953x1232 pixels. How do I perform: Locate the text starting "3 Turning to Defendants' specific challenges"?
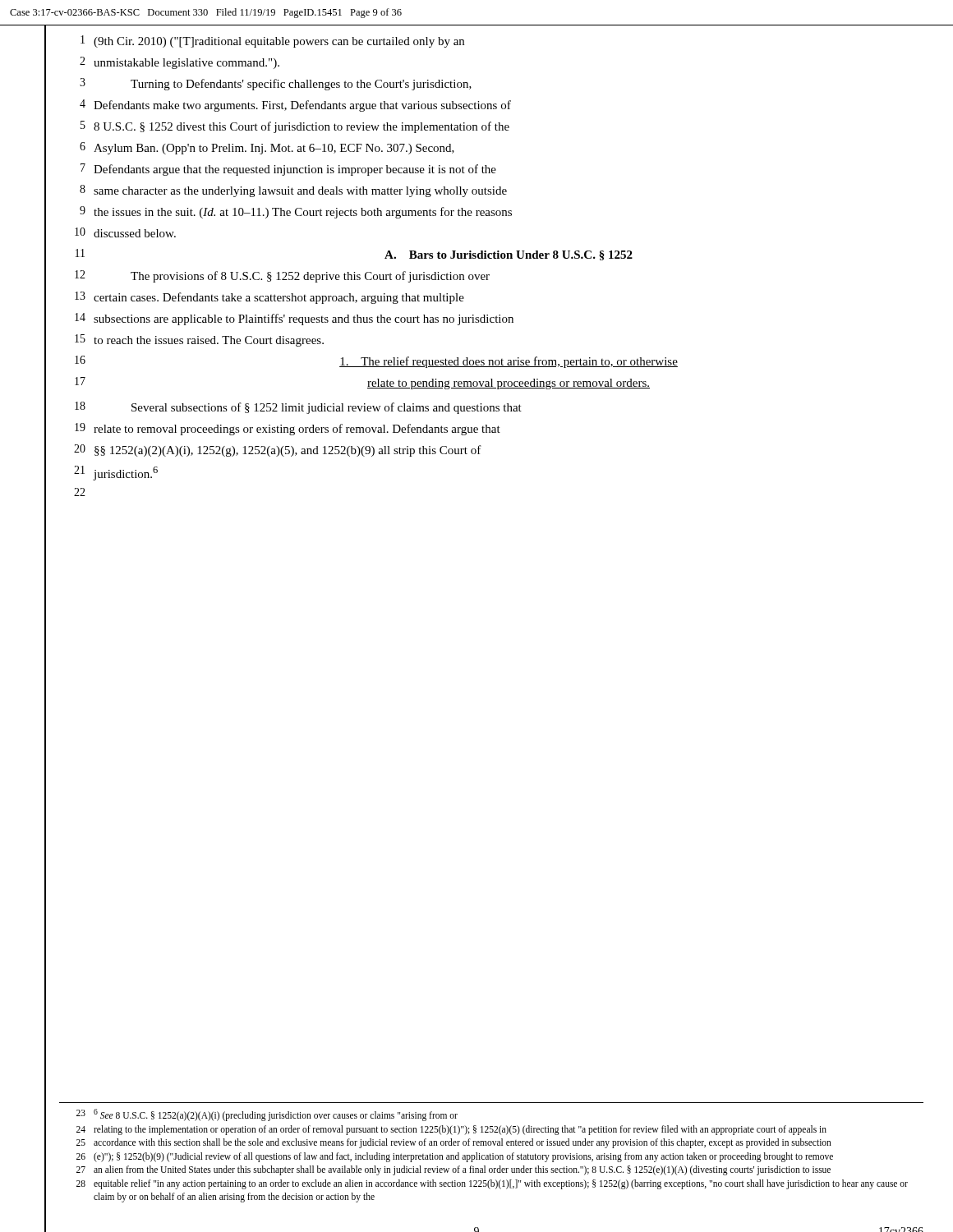click(x=276, y=84)
